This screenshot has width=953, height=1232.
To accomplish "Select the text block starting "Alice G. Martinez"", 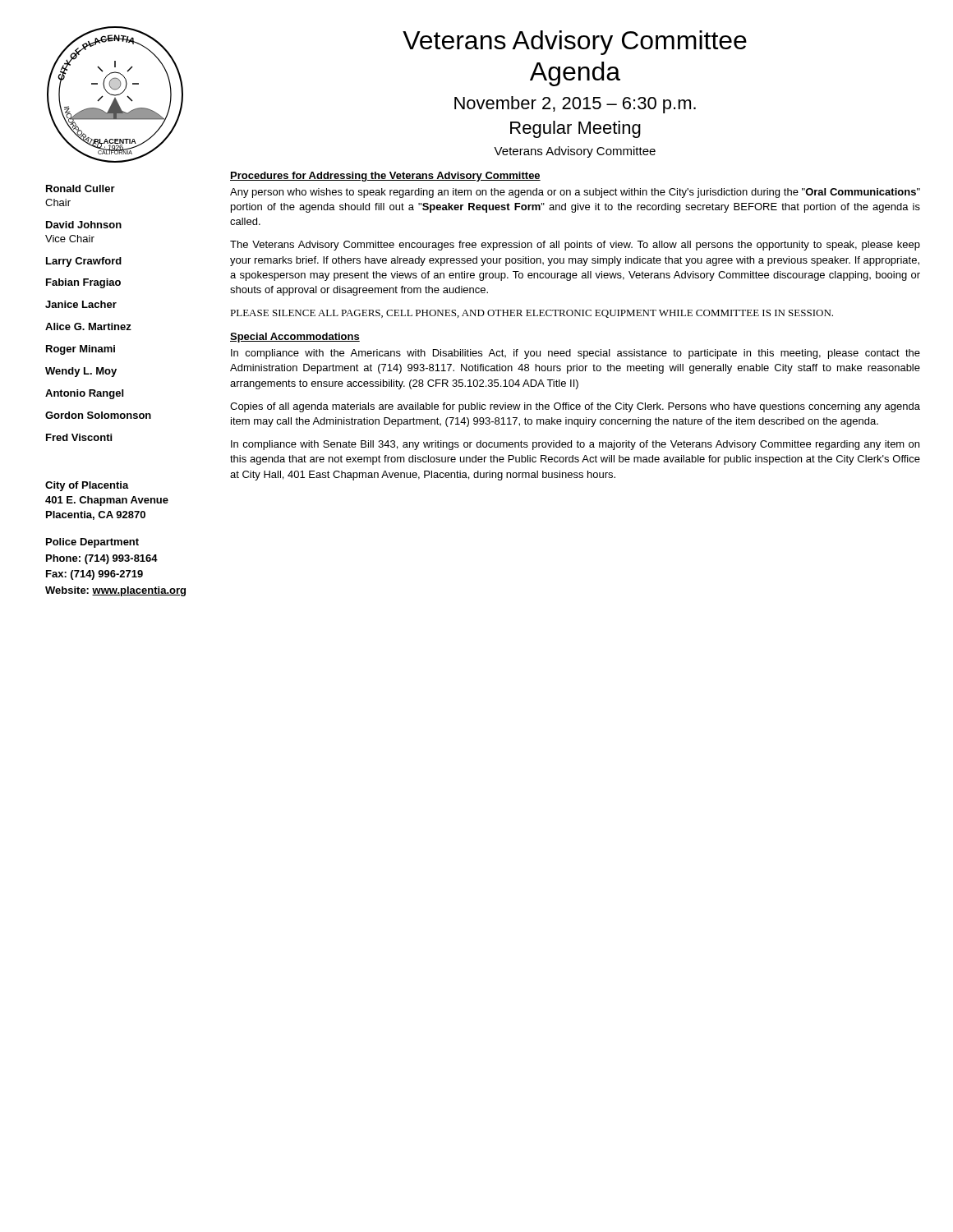I will pos(127,327).
